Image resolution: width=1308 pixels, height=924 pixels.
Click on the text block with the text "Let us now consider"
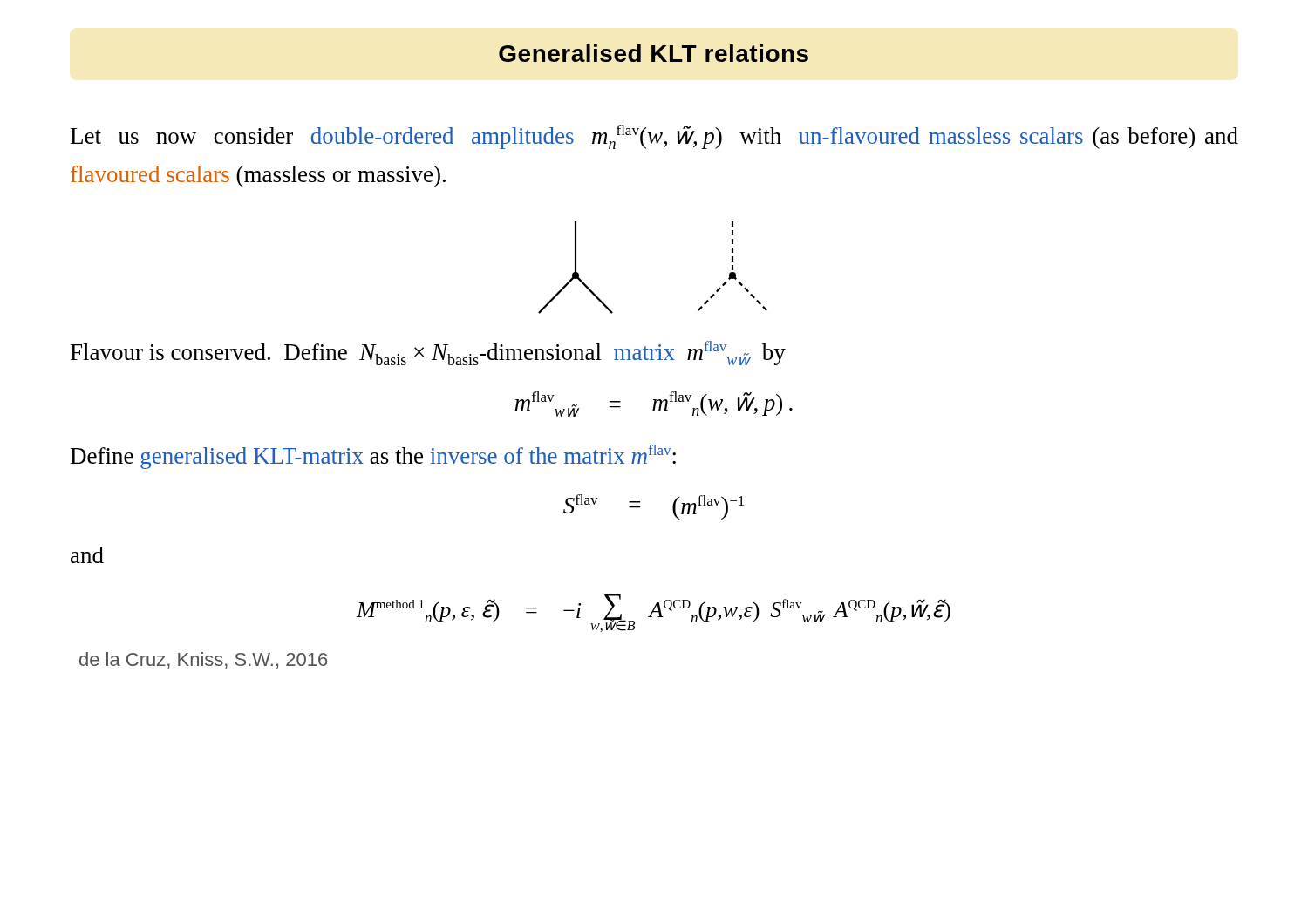click(x=654, y=155)
